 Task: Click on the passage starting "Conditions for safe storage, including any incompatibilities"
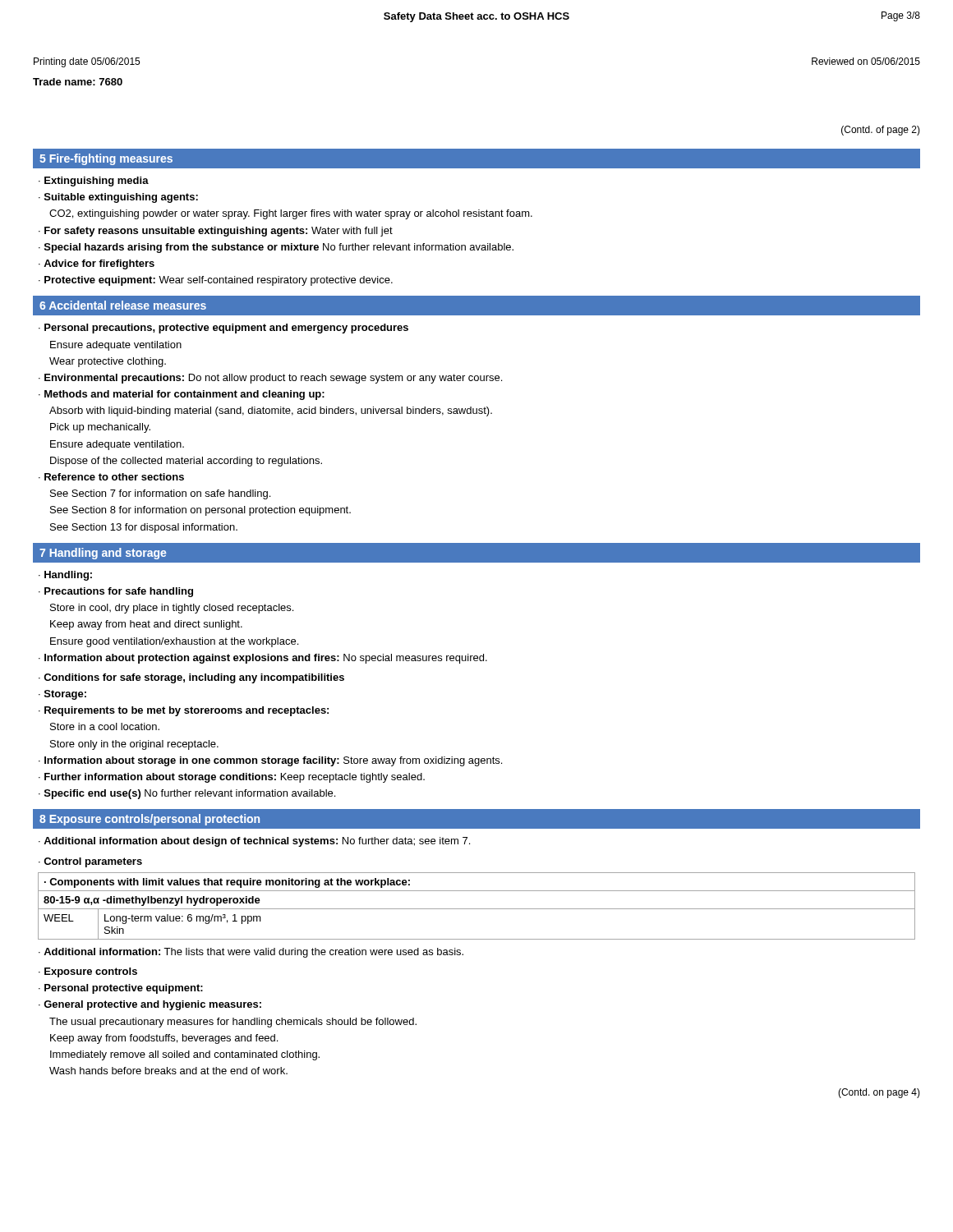(x=194, y=677)
